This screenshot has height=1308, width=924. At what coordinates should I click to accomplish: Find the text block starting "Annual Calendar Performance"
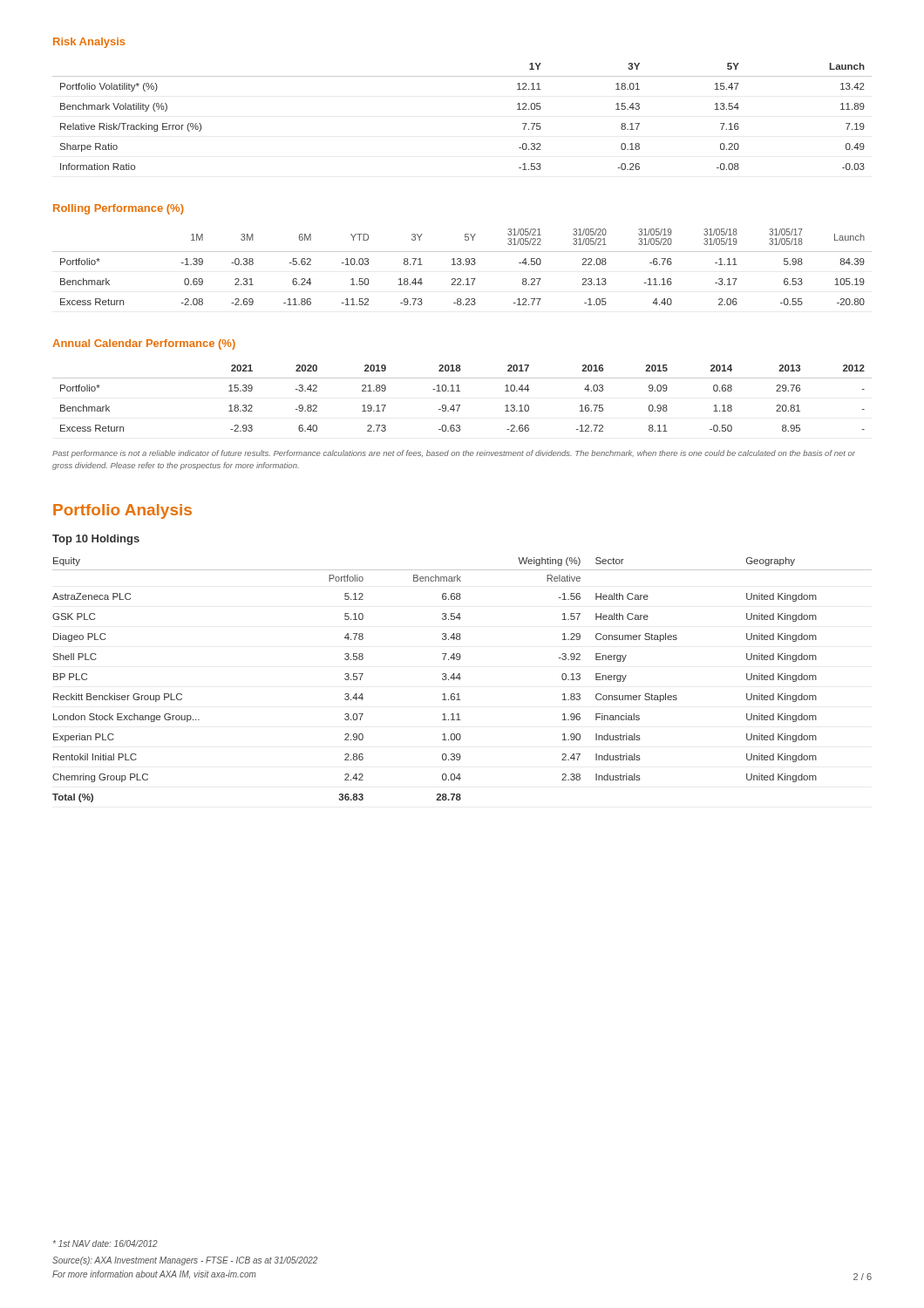pos(144,343)
